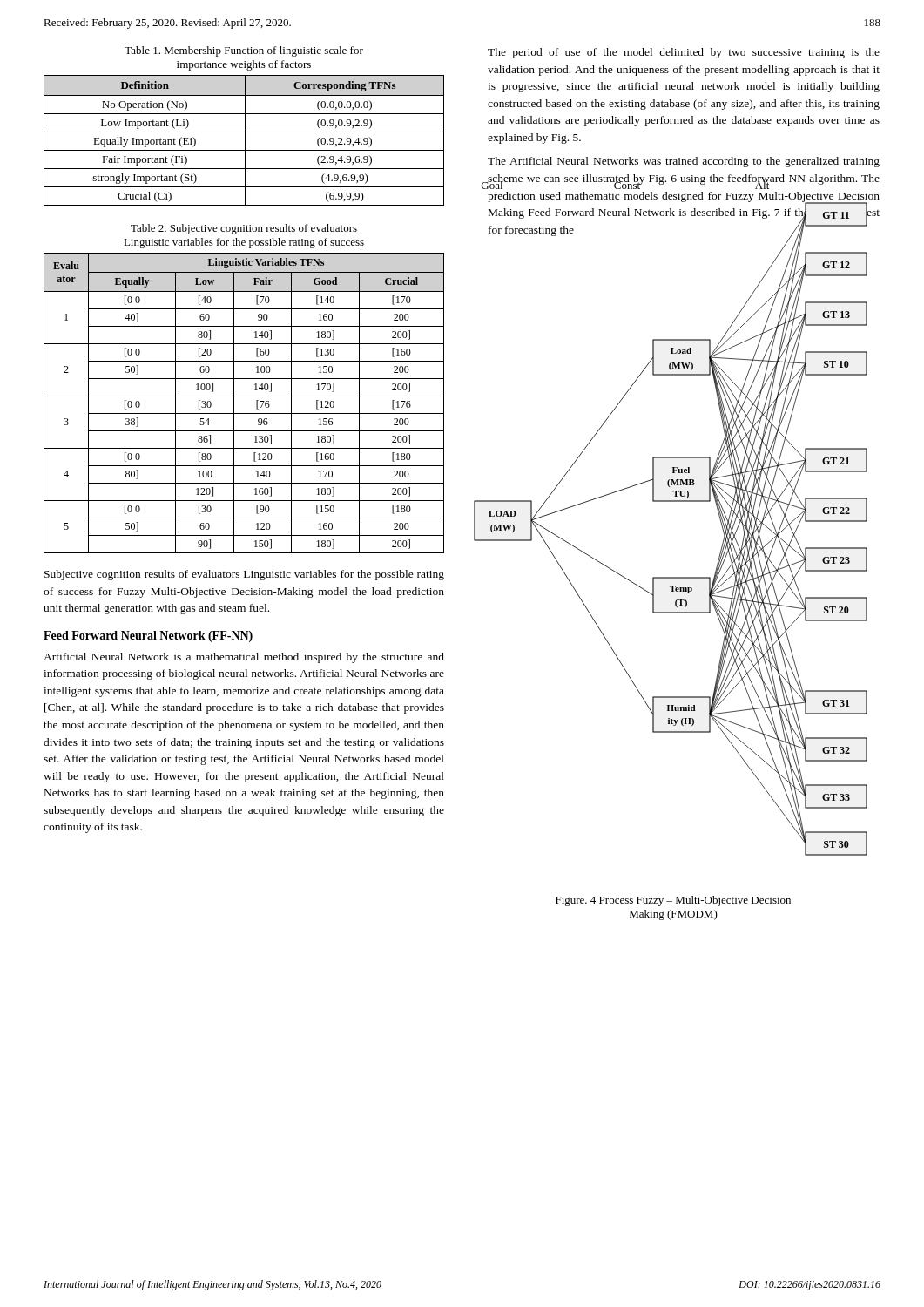The height and width of the screenshot is (1307, 924).
Task: Navigate to the block starting "Feed Forward Neural"
Action: (148, 635)
